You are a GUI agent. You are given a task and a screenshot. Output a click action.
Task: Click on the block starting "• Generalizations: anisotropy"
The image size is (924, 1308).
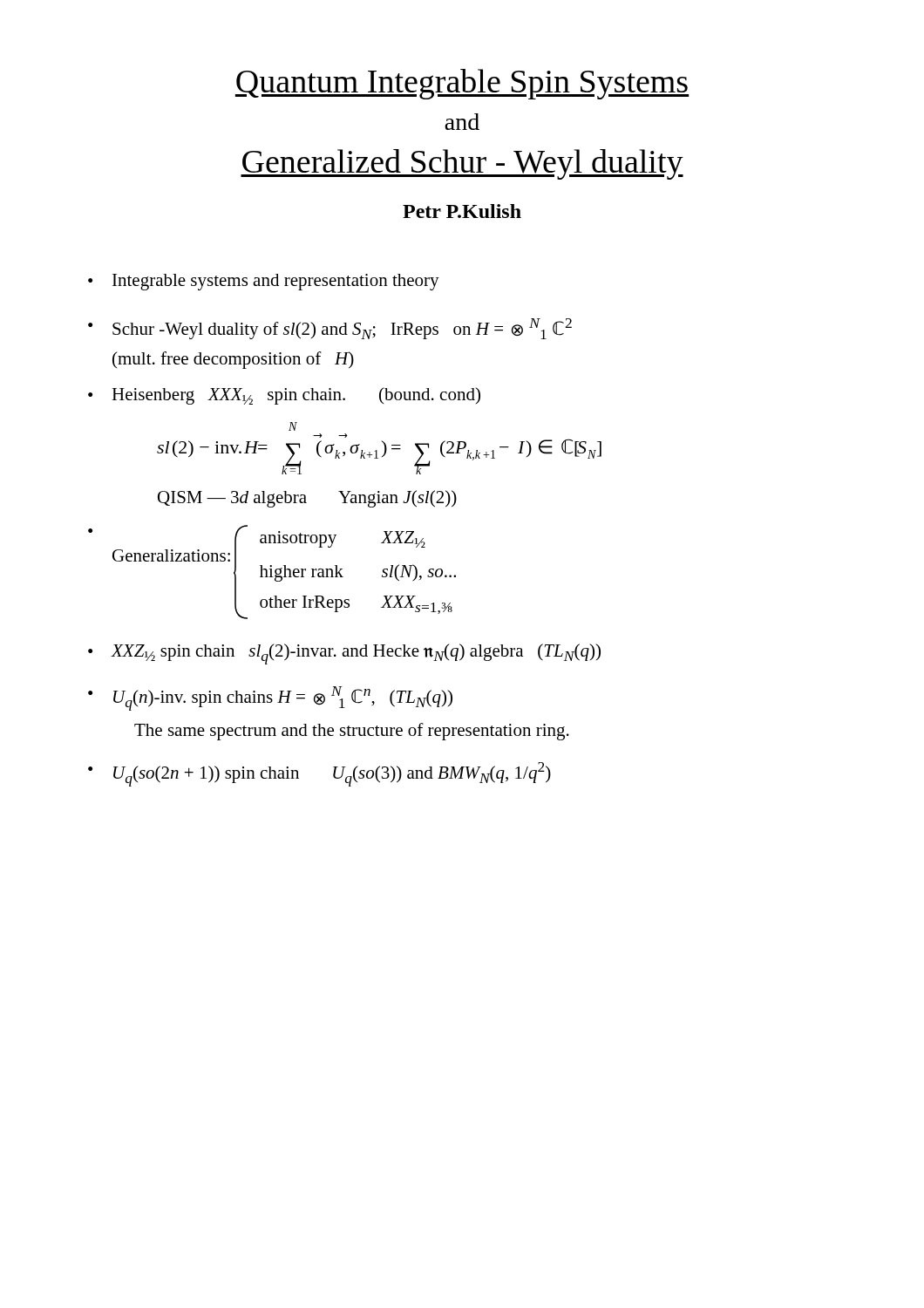pyautogui.click(x=272, y=570)
